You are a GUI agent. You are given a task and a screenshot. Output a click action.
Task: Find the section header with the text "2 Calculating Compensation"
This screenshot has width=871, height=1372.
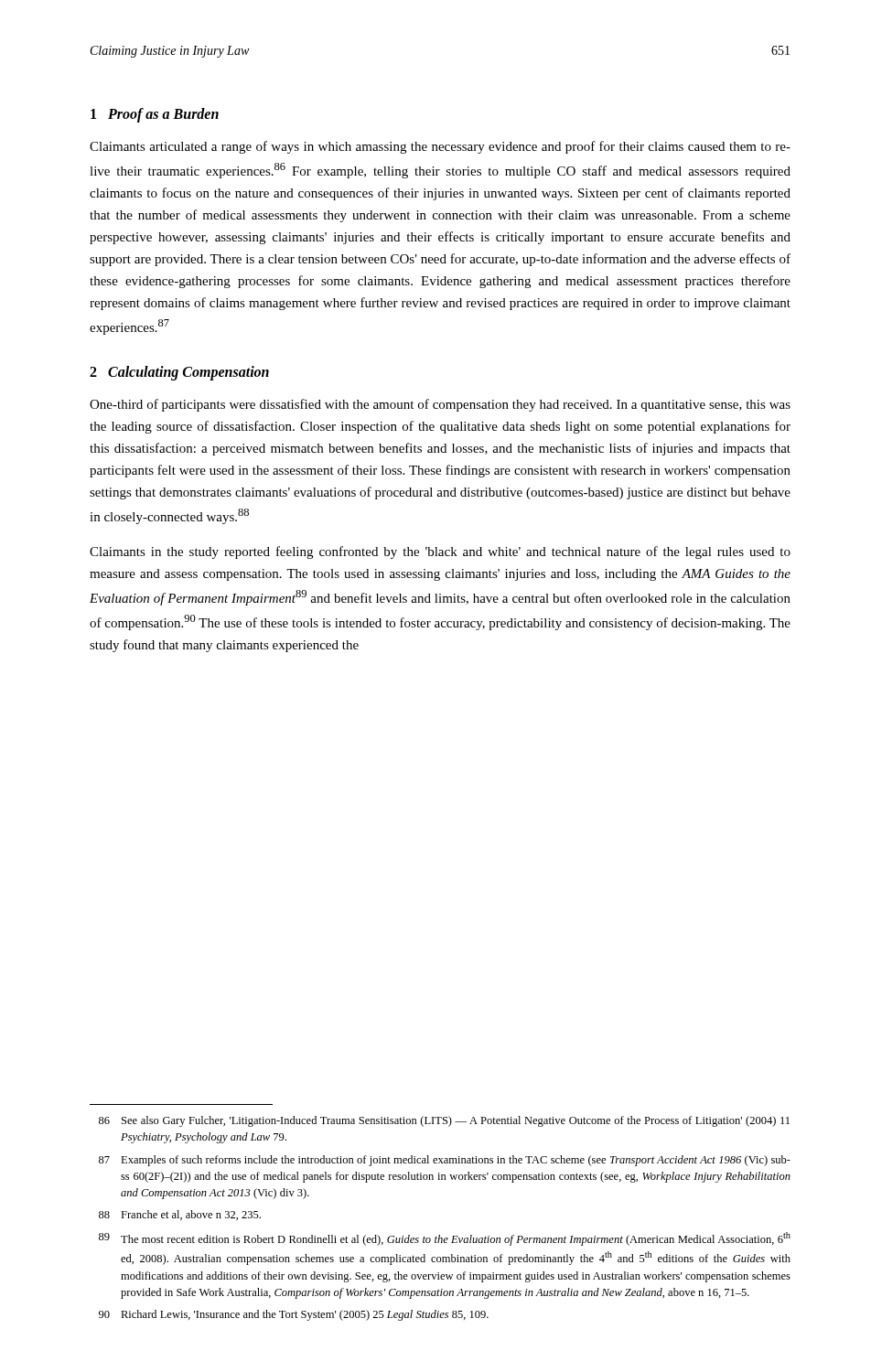coord(180,372)
